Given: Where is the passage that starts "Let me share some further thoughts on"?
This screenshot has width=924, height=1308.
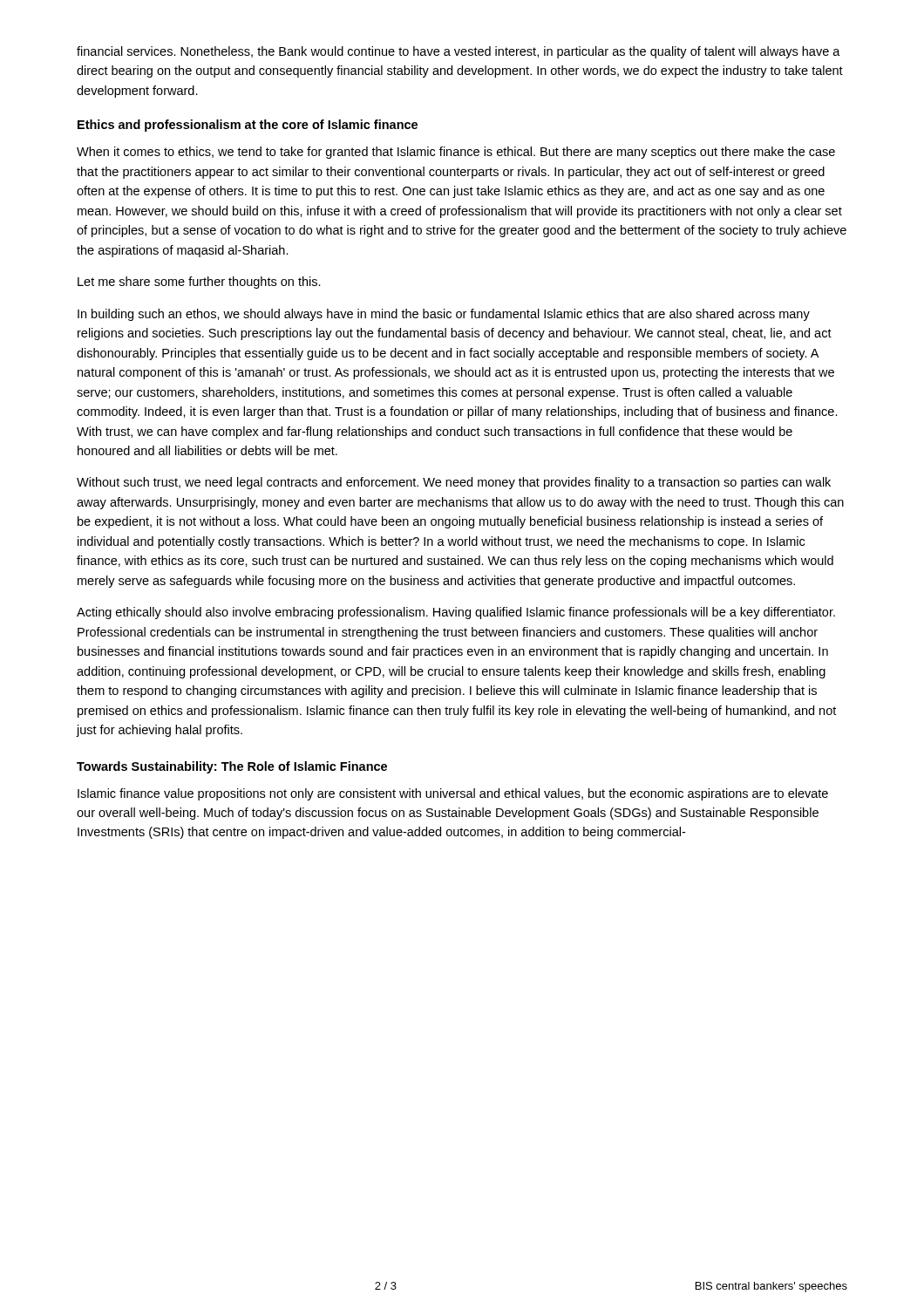Looking at the screenshot, I should point(199,282).
